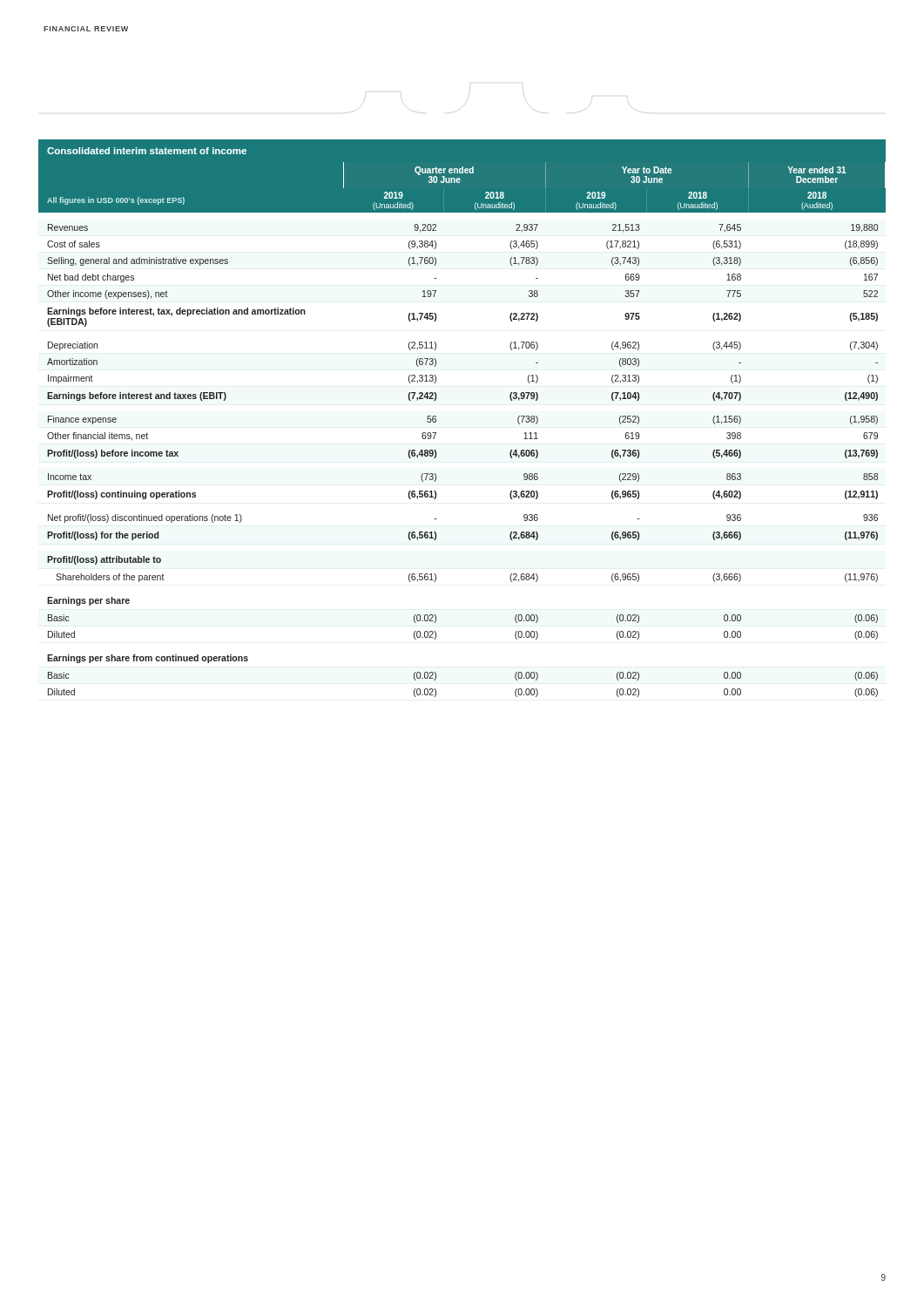Find the illustration
924x1307 pixels.
click(462, 85)
